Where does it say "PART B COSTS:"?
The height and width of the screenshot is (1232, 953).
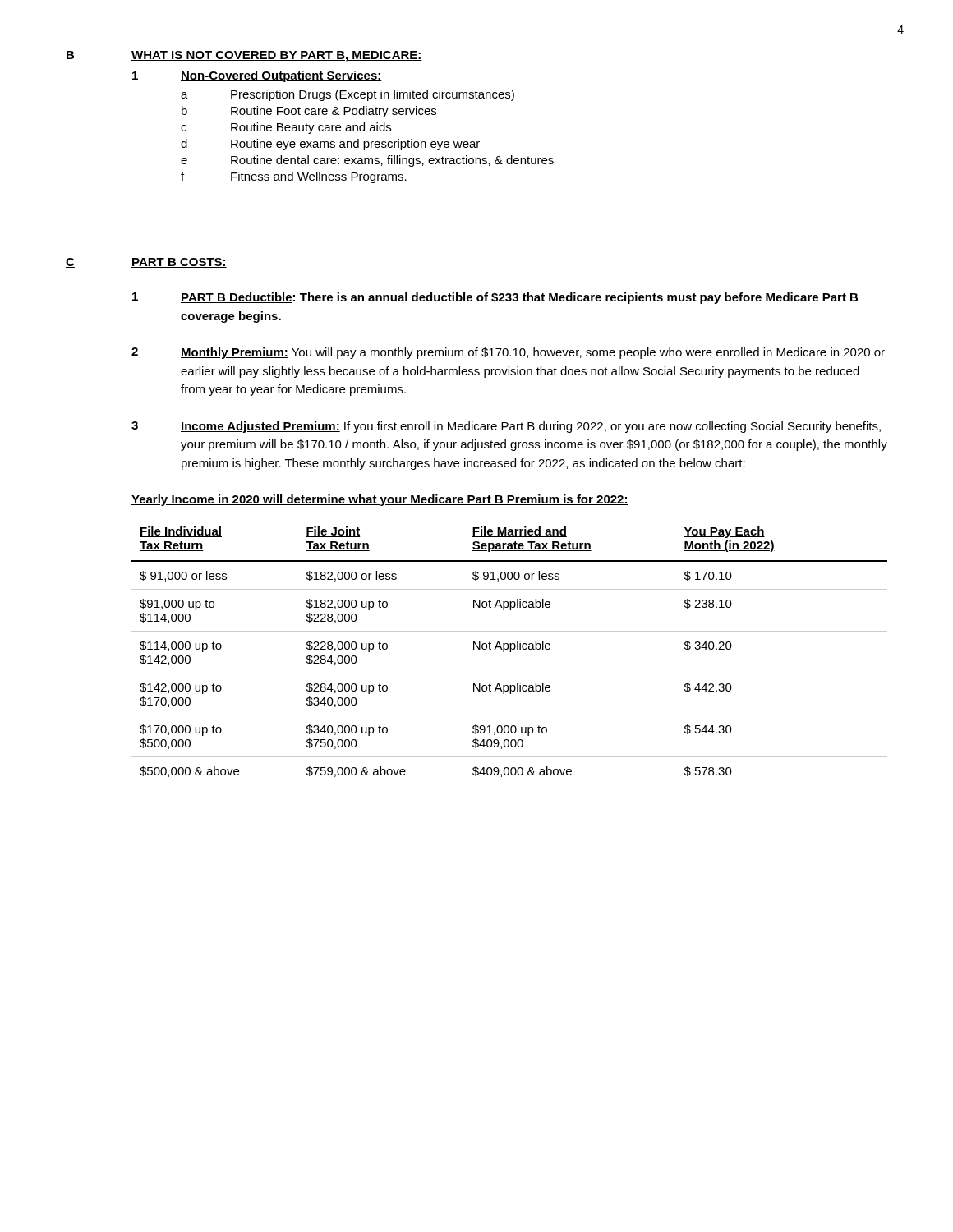[179, 262]
